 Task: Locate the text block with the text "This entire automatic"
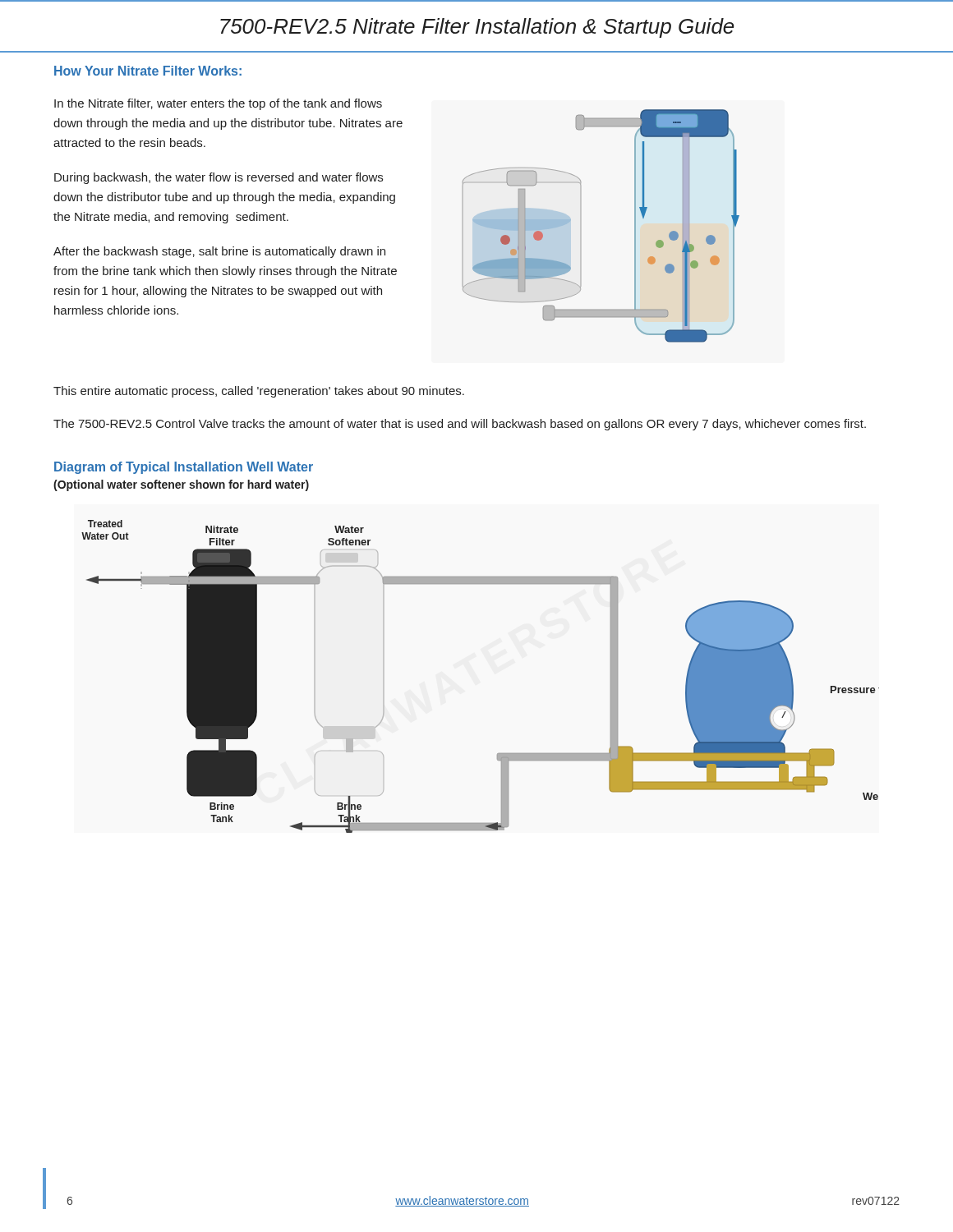point(259,391)
